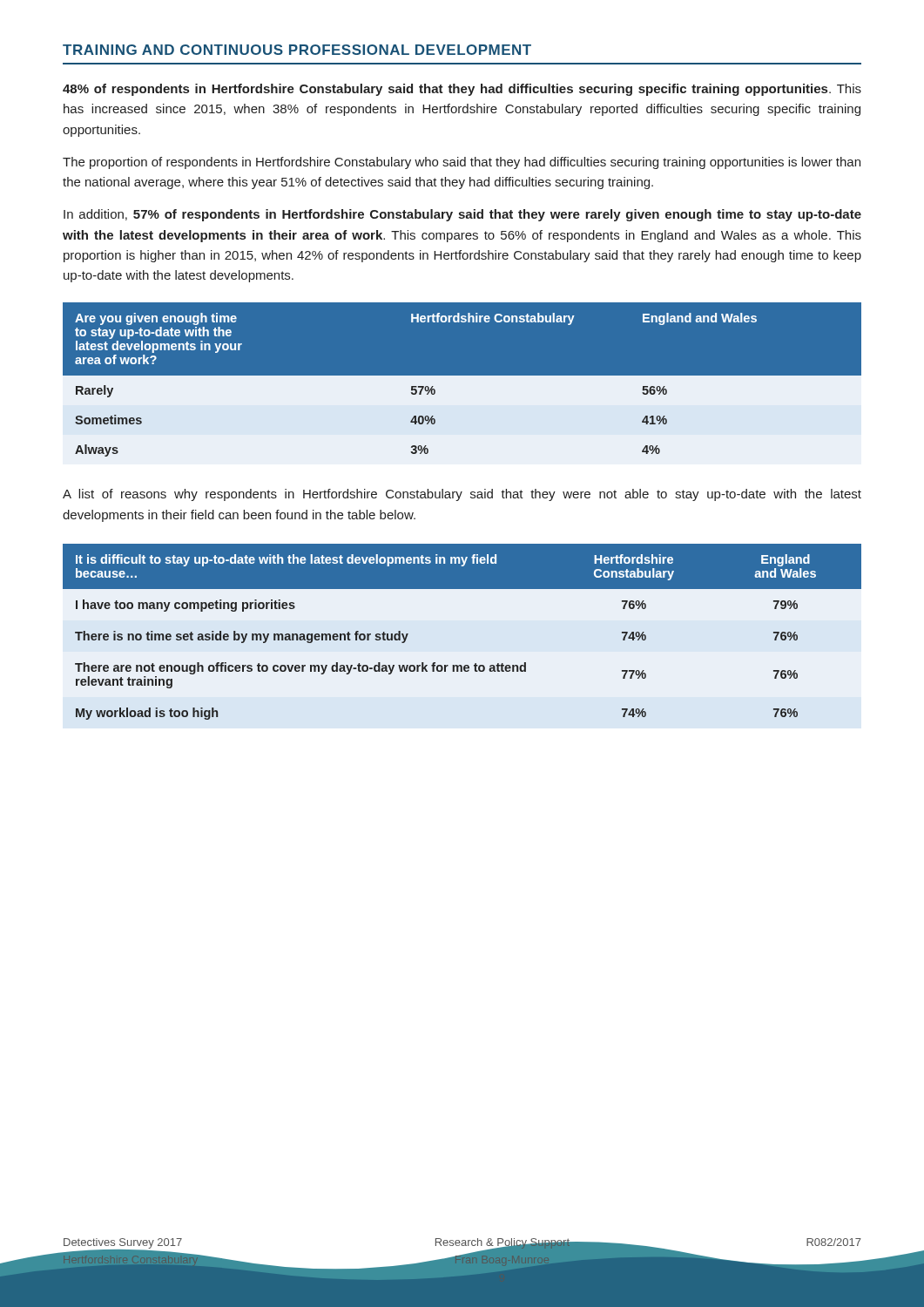Screen dimensions: 1307x924
Task: Select the text block that reads "In addition, 57%"
Action: [x=462, y=245]
